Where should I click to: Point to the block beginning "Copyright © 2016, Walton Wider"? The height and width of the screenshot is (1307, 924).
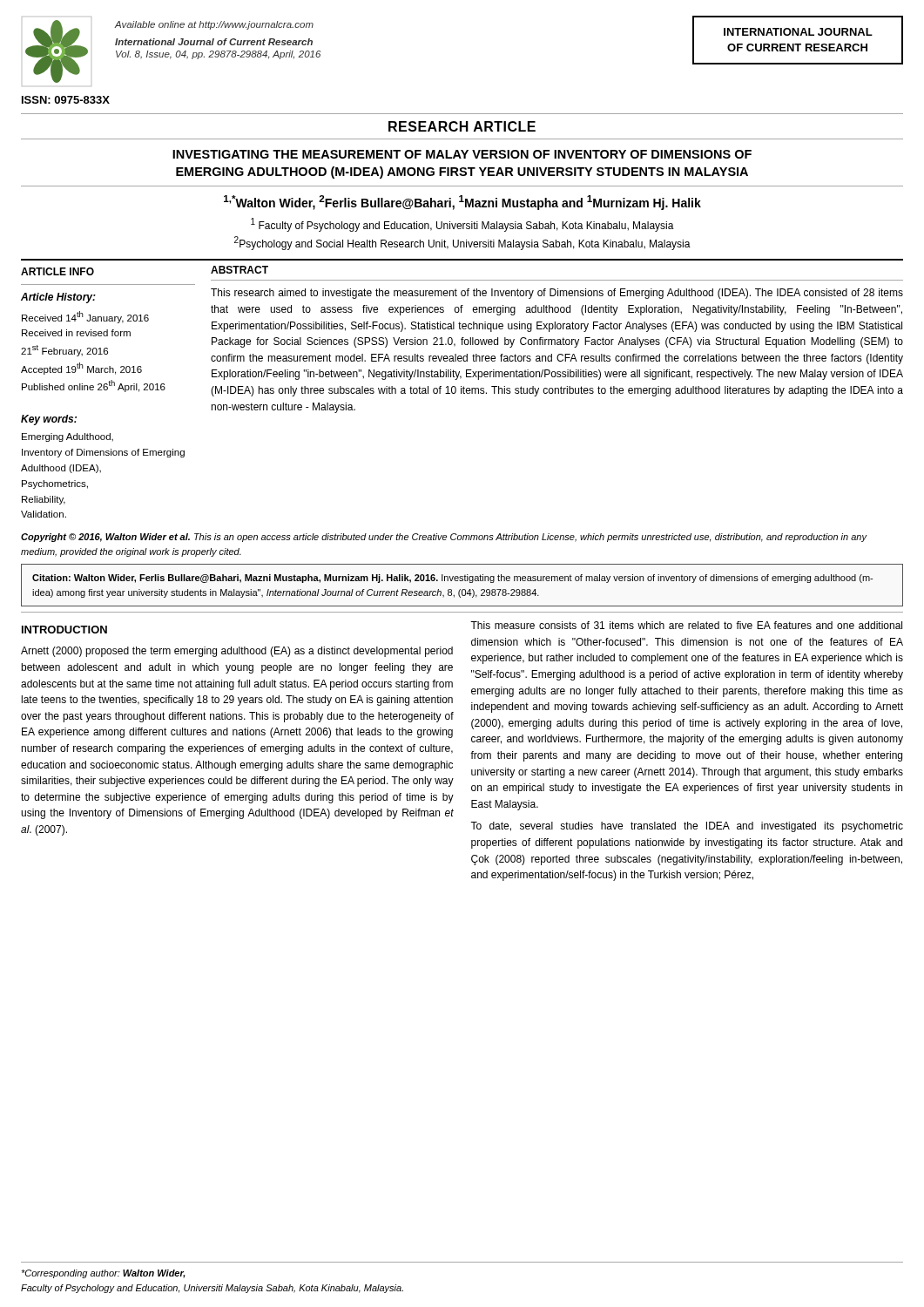(444, 544)
